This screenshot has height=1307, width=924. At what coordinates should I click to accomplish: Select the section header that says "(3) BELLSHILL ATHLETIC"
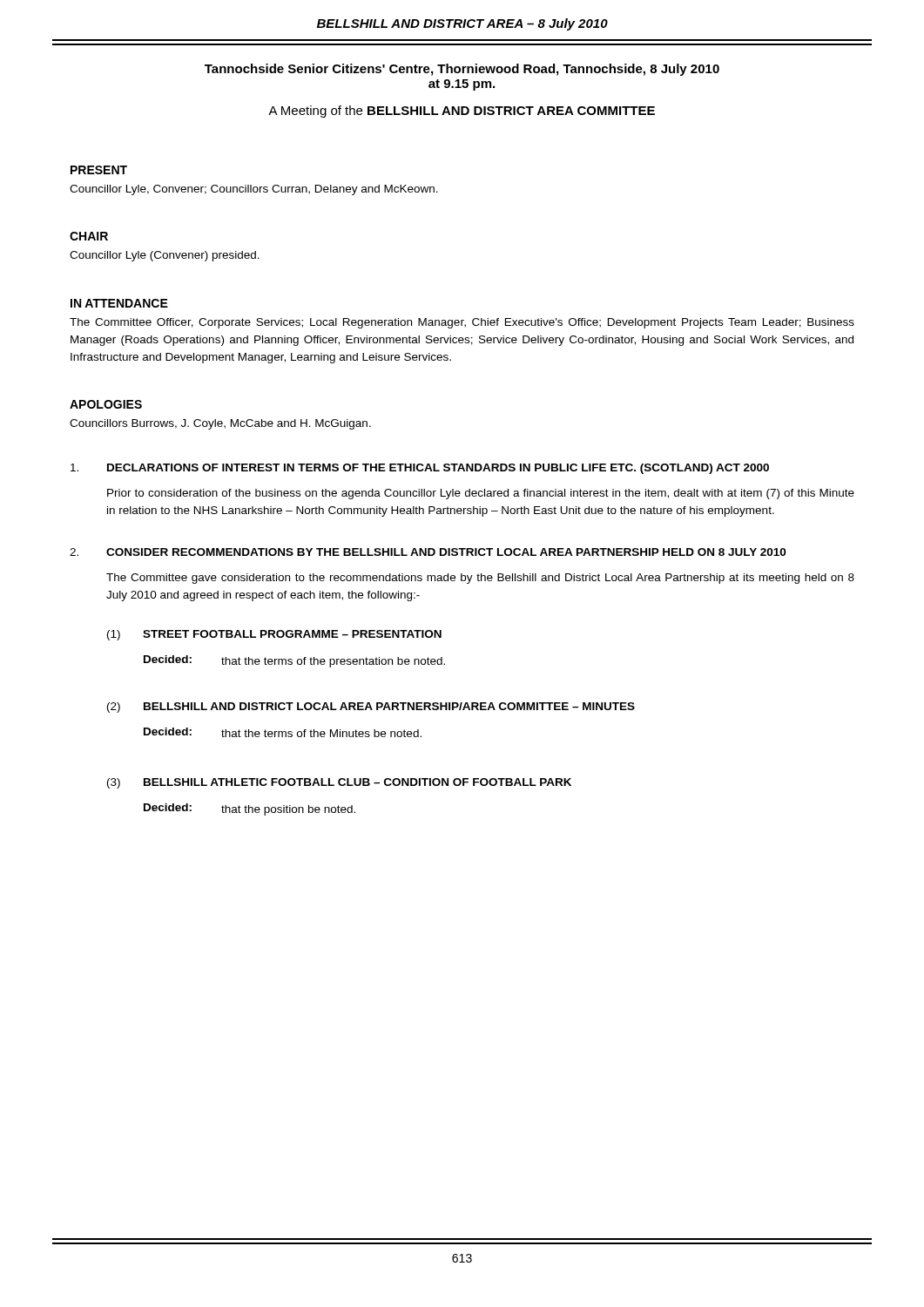[x=480, y=786]
